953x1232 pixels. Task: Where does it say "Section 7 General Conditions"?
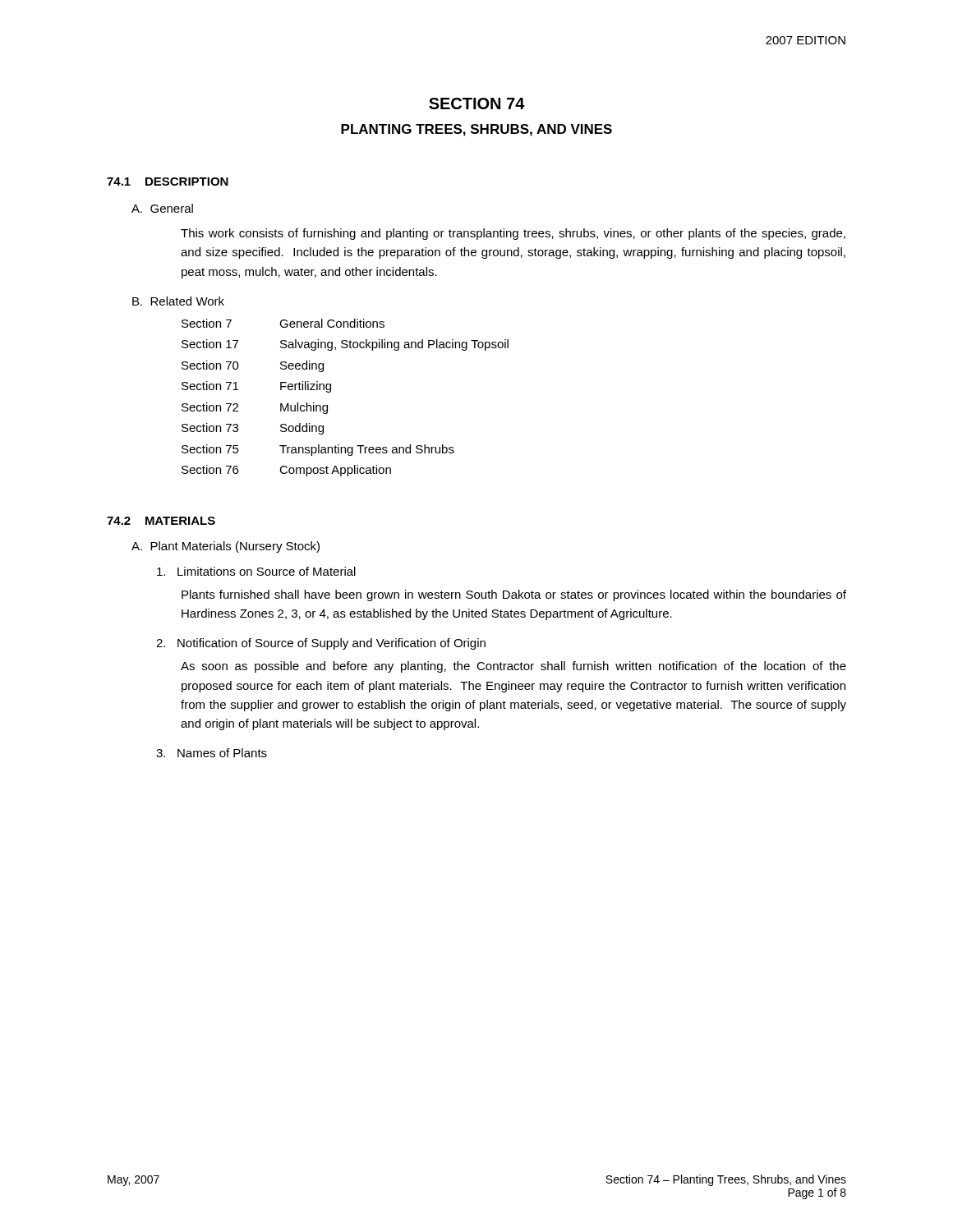click(x=283, y=323)
